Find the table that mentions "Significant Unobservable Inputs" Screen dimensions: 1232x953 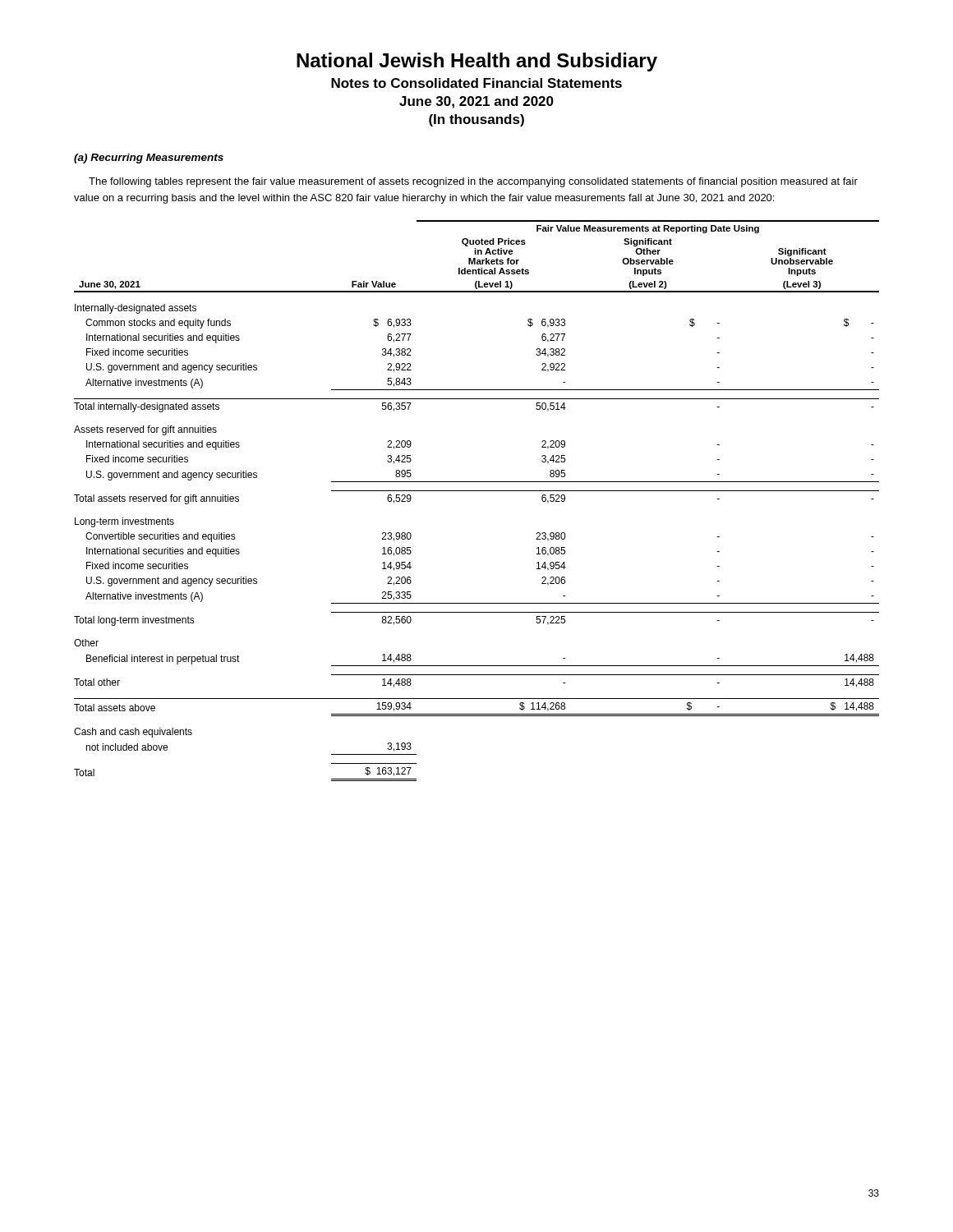pos(476,501)
